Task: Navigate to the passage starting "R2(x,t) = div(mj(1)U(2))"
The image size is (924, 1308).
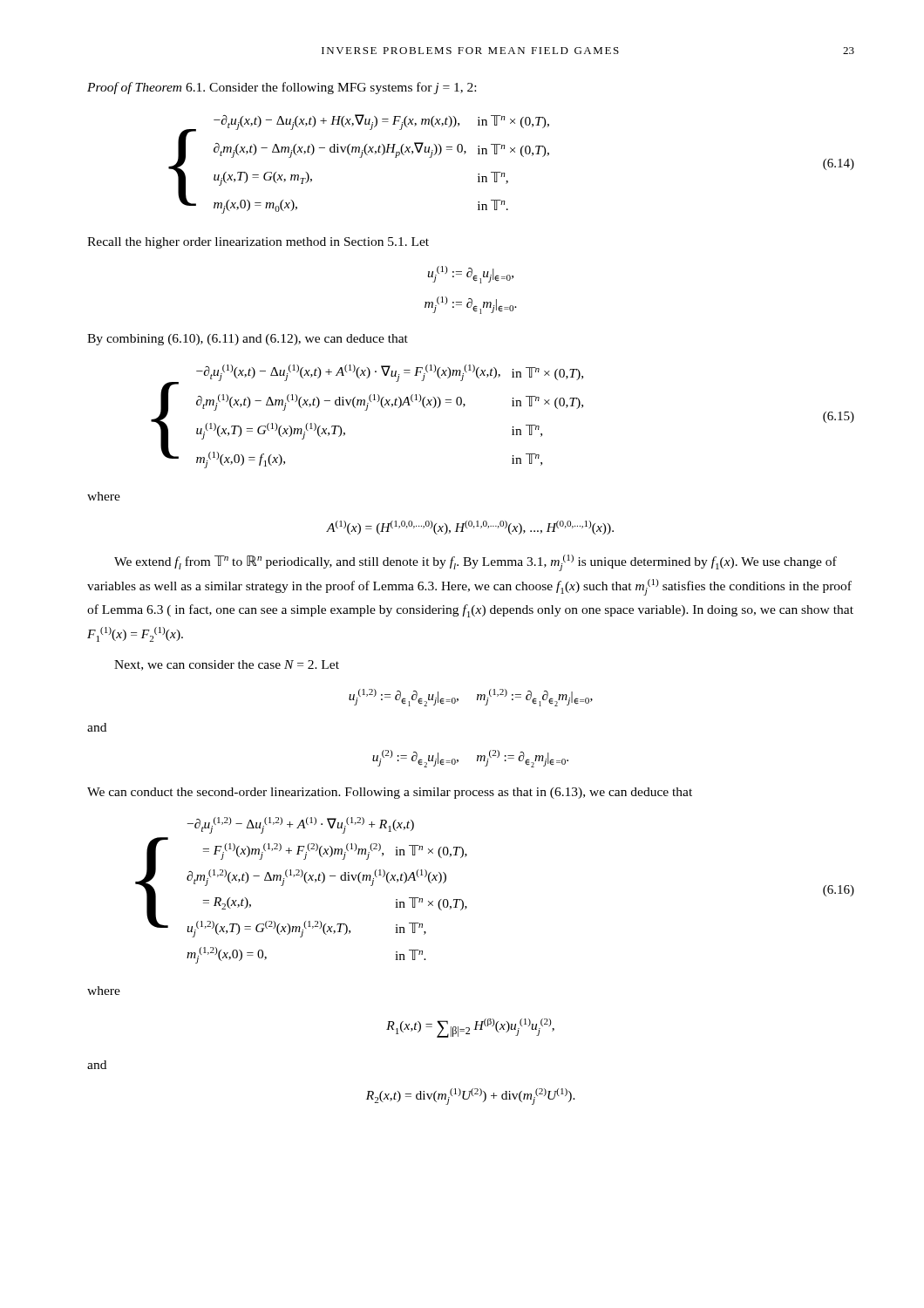Action: pyautogui.click(x=471, y=1096)
